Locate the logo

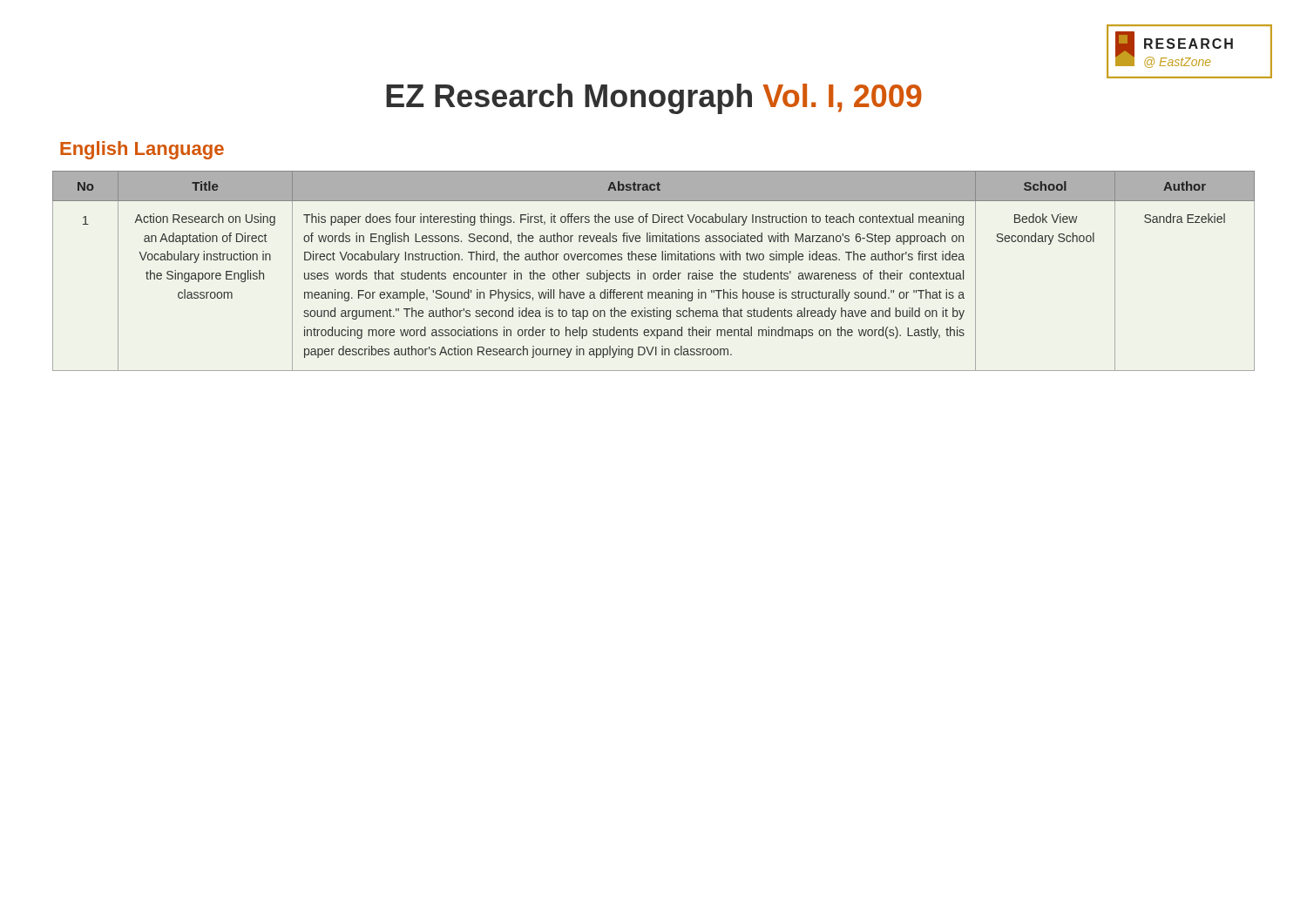pos(1189,51)
